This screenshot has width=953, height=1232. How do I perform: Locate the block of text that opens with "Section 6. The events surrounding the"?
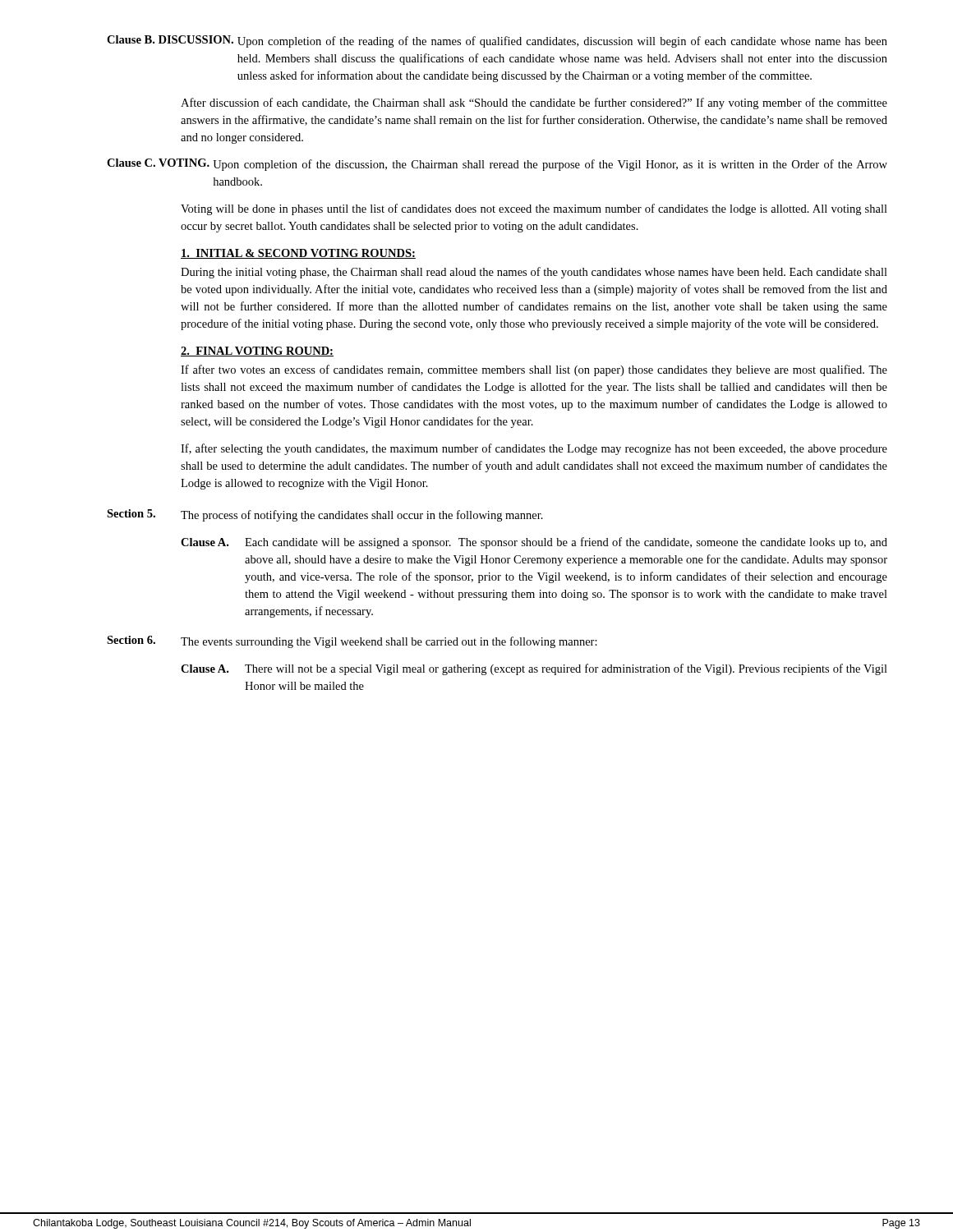point(497,642)
